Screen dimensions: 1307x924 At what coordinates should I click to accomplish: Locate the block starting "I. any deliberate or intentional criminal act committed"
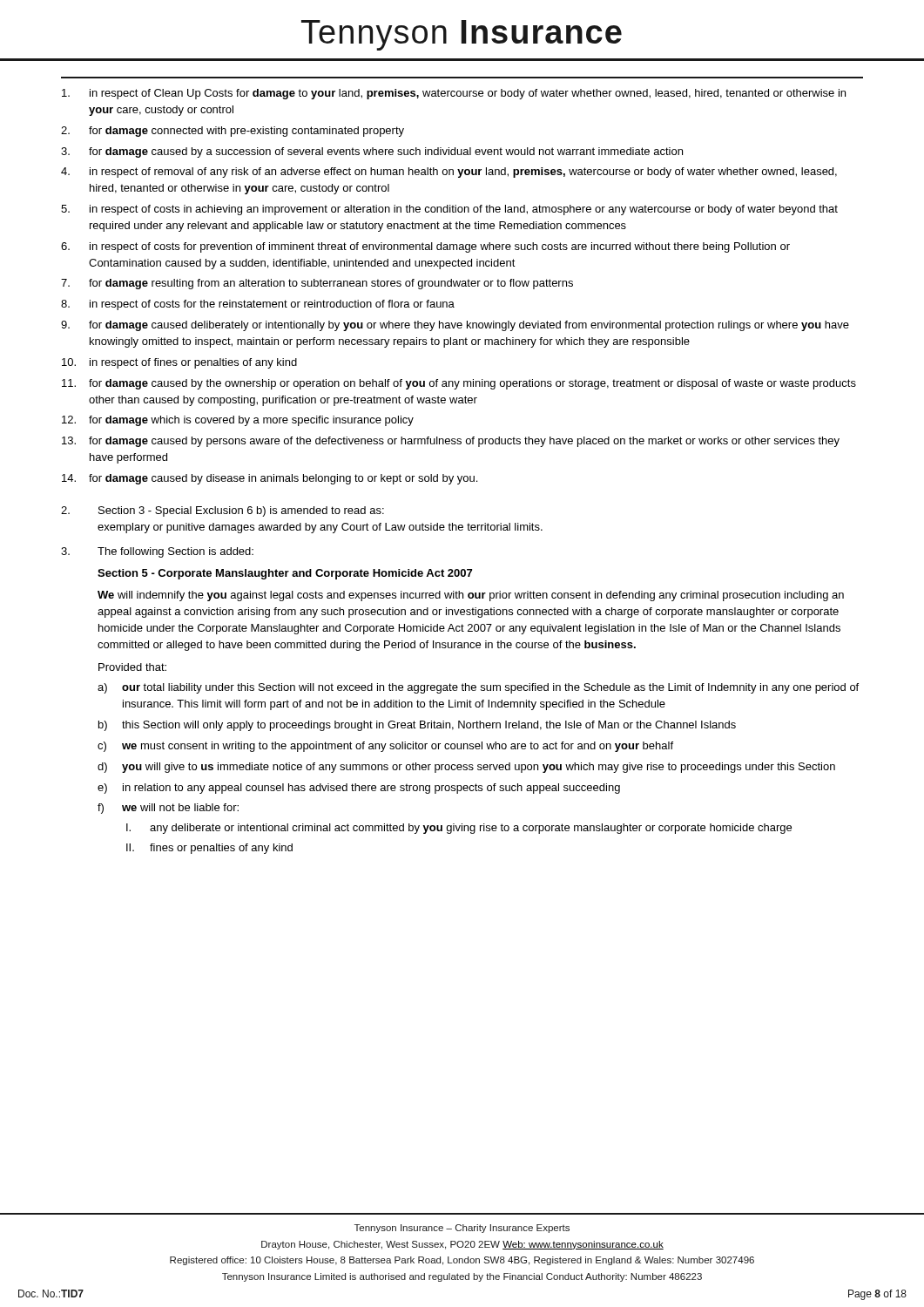pyautogui.click(x=494, y=828)
